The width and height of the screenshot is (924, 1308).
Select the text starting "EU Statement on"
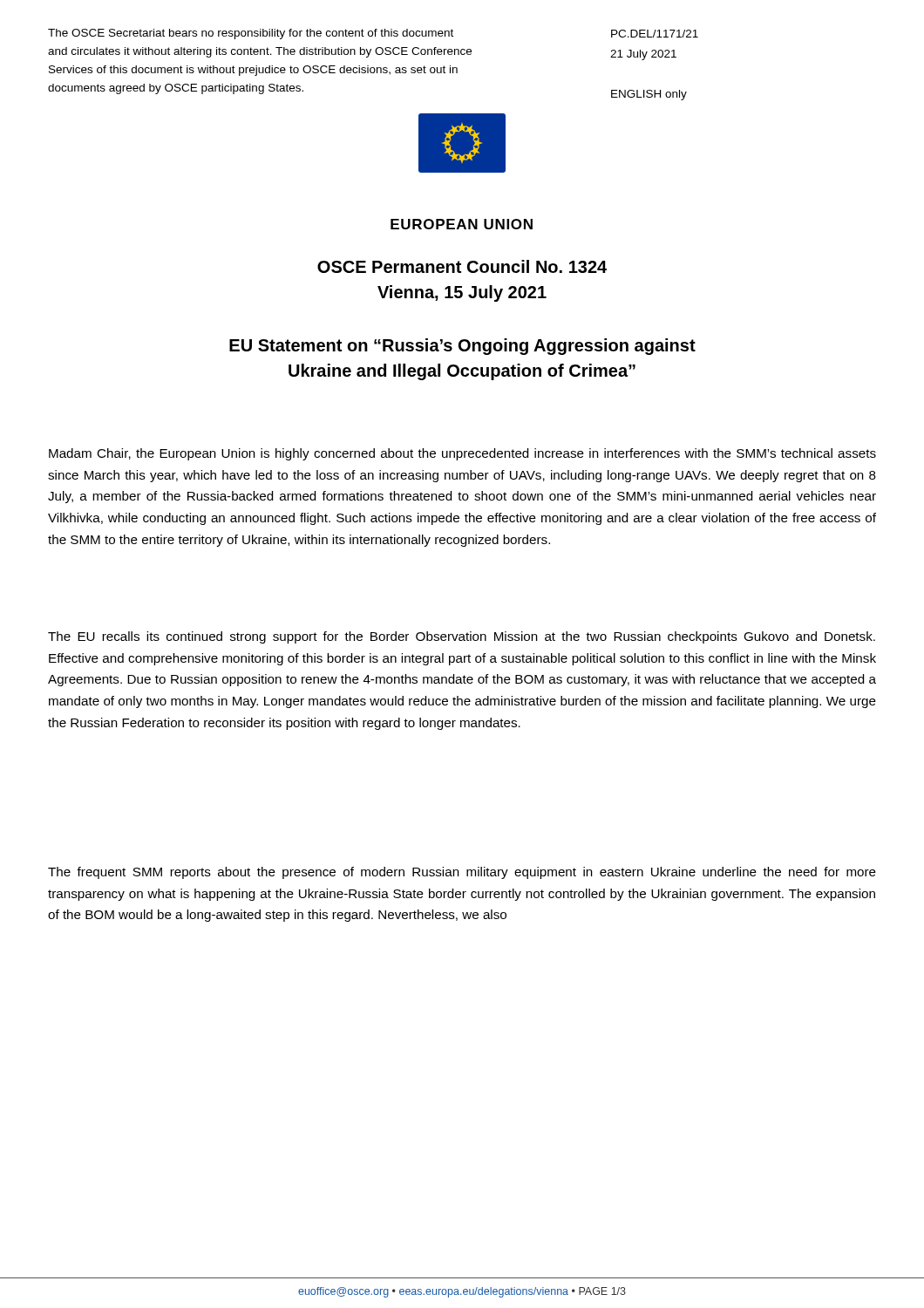(x=462, y=358)
